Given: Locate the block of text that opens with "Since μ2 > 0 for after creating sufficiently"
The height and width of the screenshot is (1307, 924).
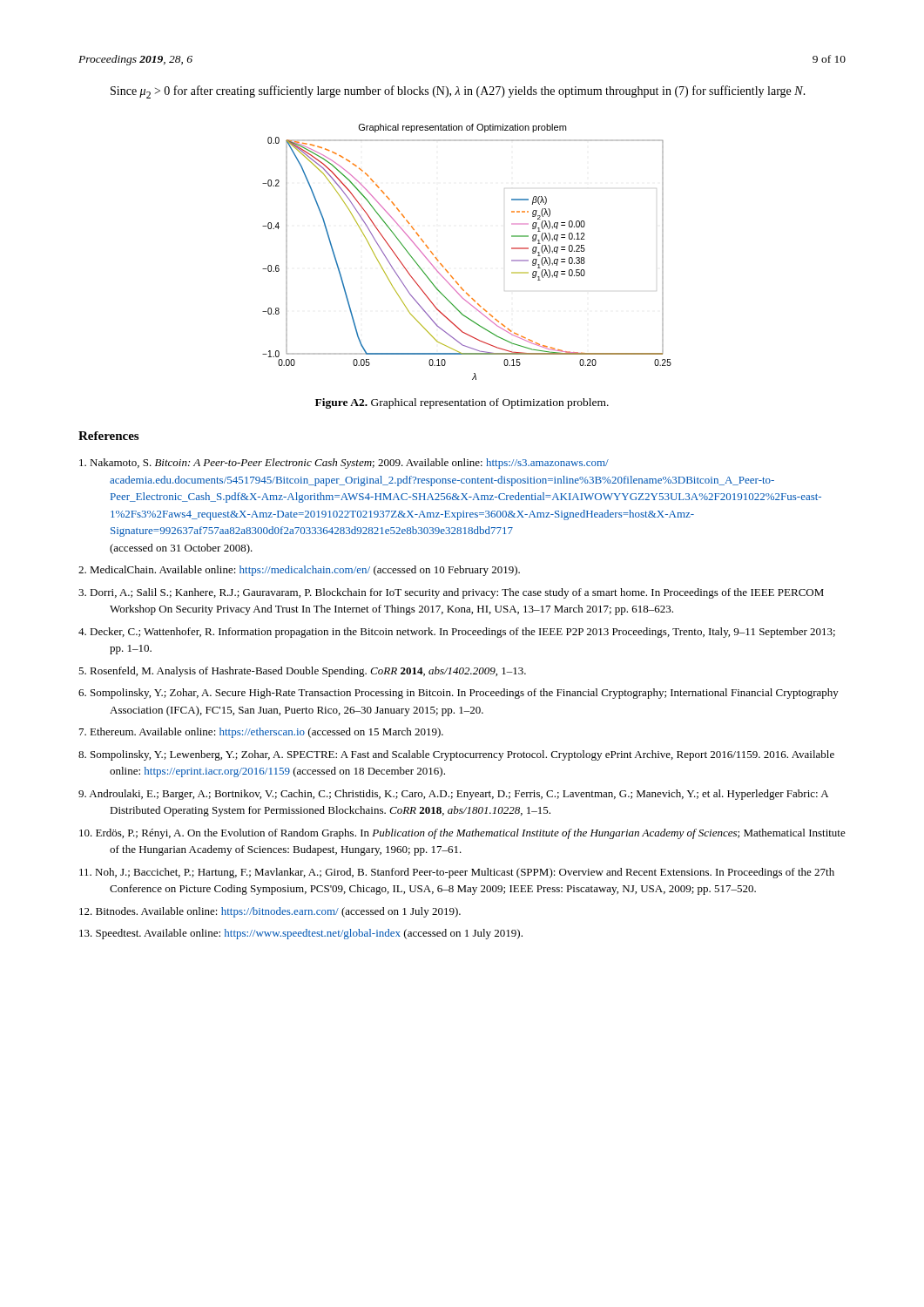Looking at the screenshot, I should (458, 93).
